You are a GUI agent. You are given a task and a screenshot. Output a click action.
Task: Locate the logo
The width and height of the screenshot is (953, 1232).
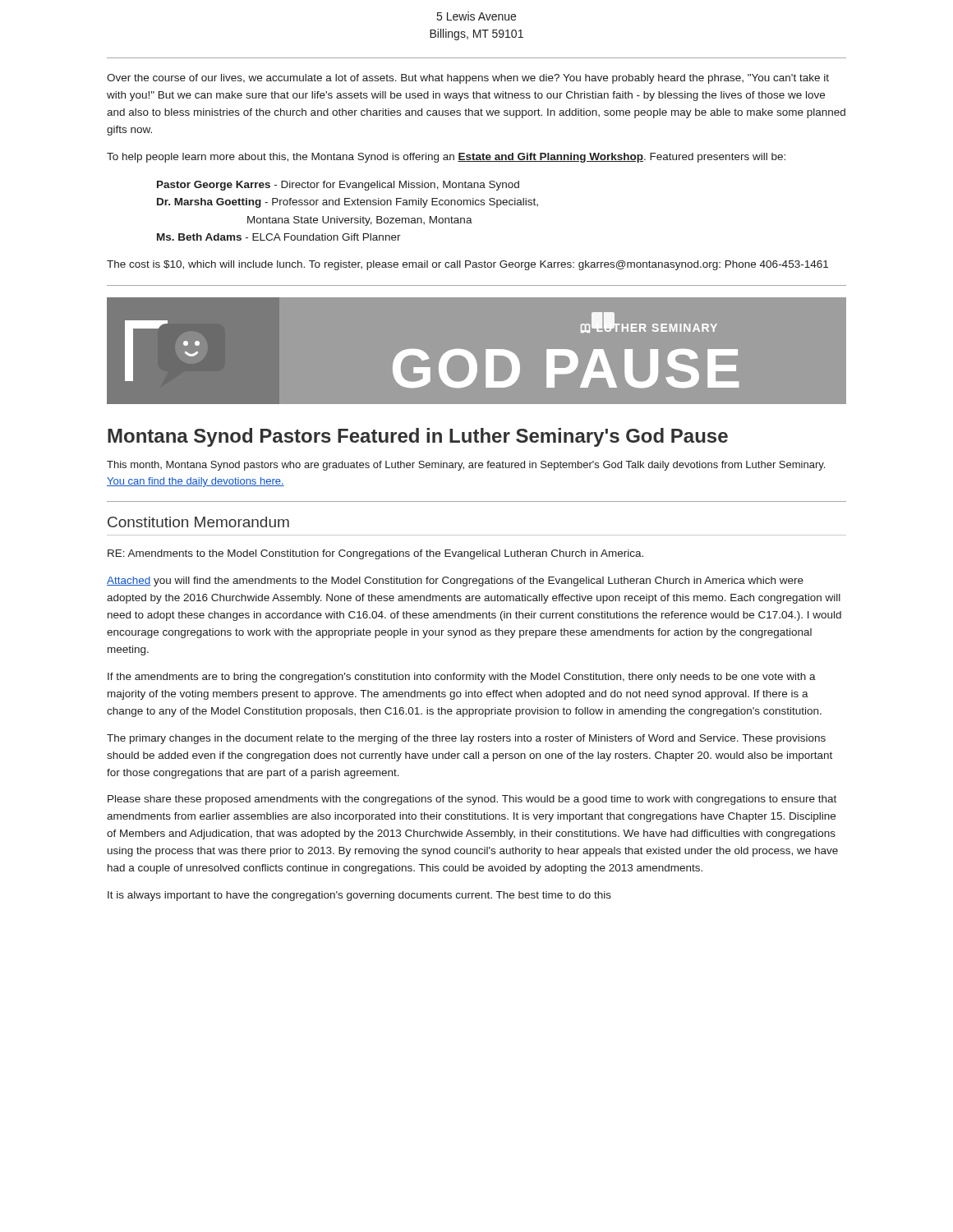[x=476, y=352]
